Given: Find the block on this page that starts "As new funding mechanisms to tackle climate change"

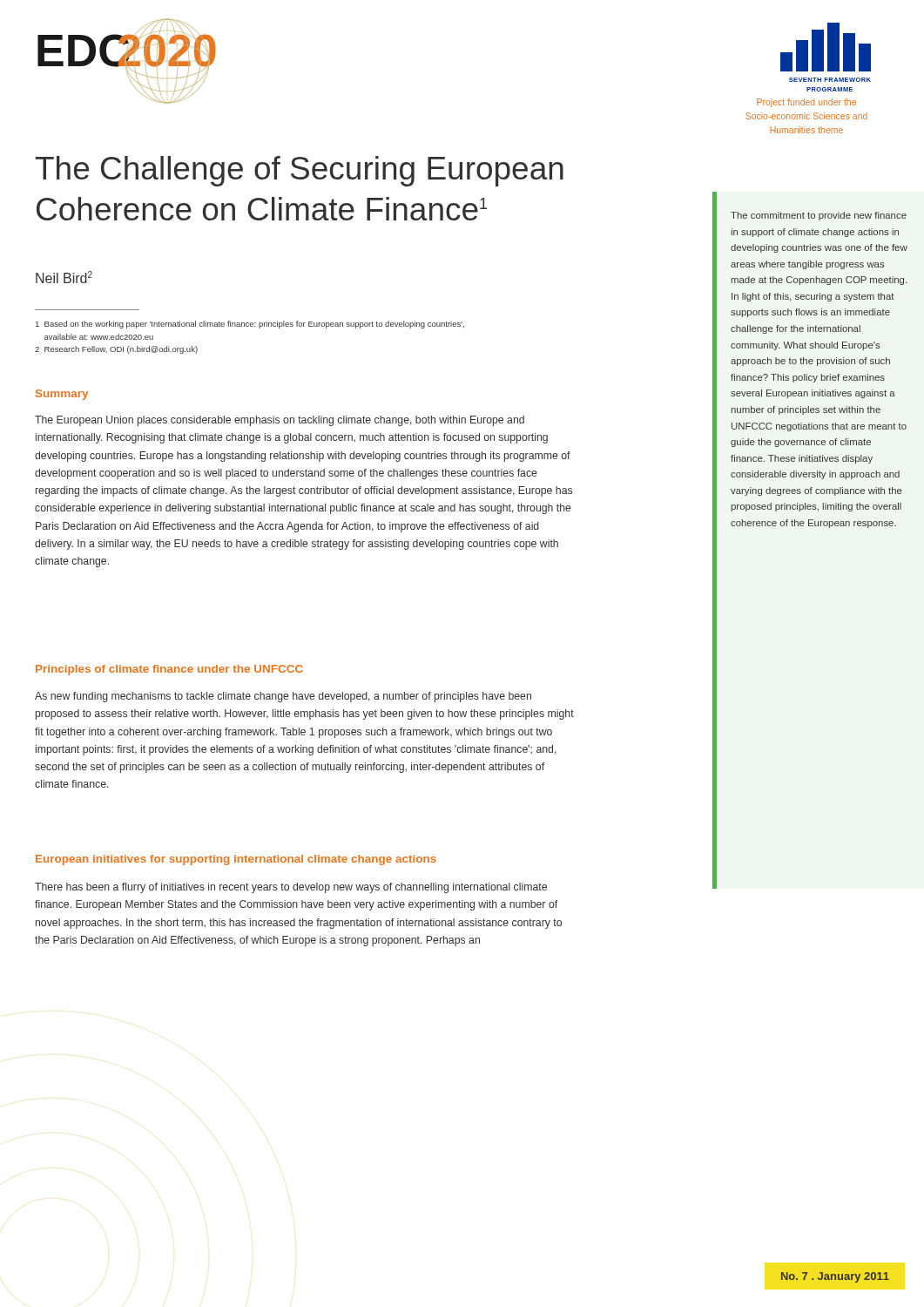Looking at the screenshot, I should [x=304, y=740].
